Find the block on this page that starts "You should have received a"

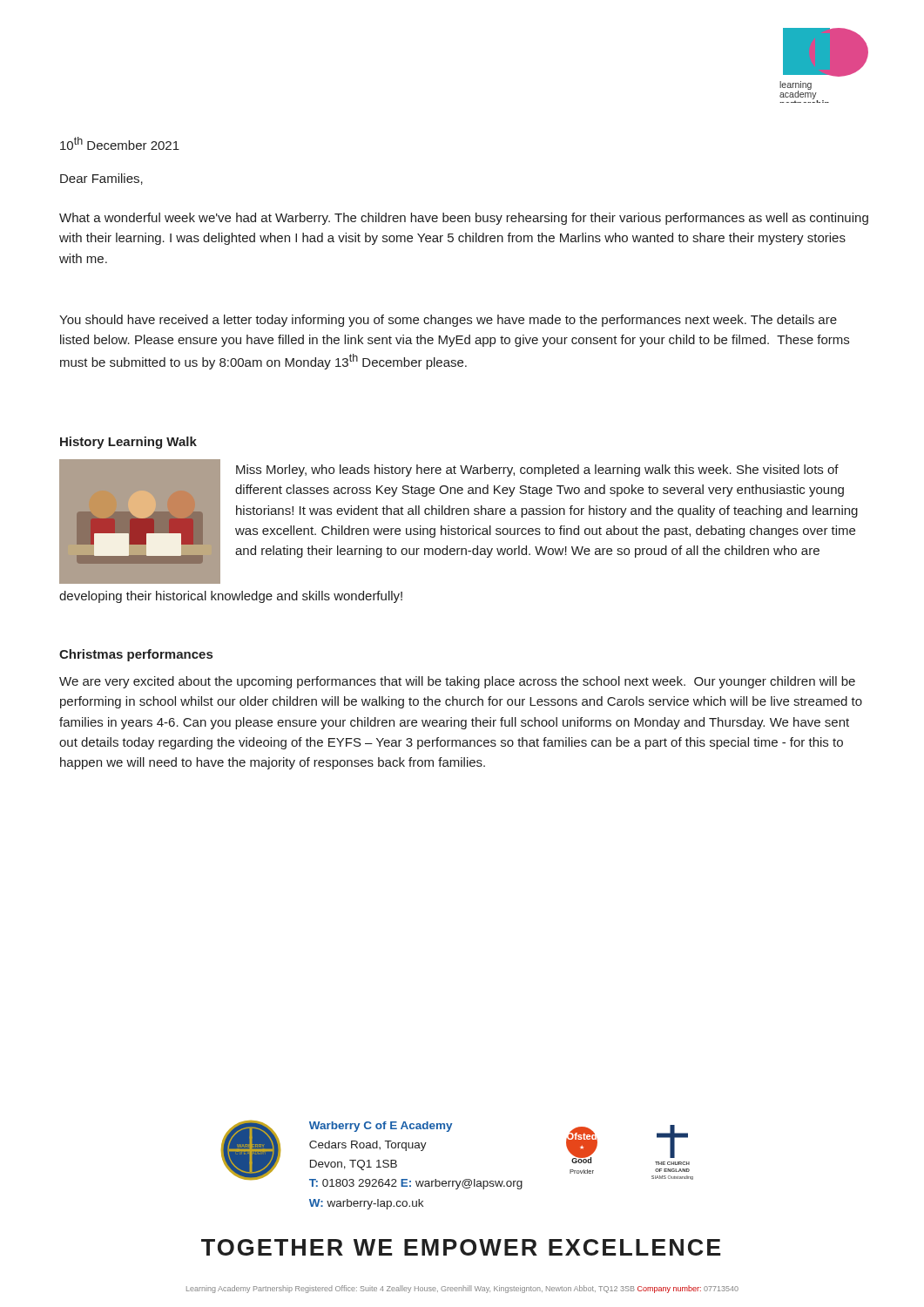pos(454,340)
